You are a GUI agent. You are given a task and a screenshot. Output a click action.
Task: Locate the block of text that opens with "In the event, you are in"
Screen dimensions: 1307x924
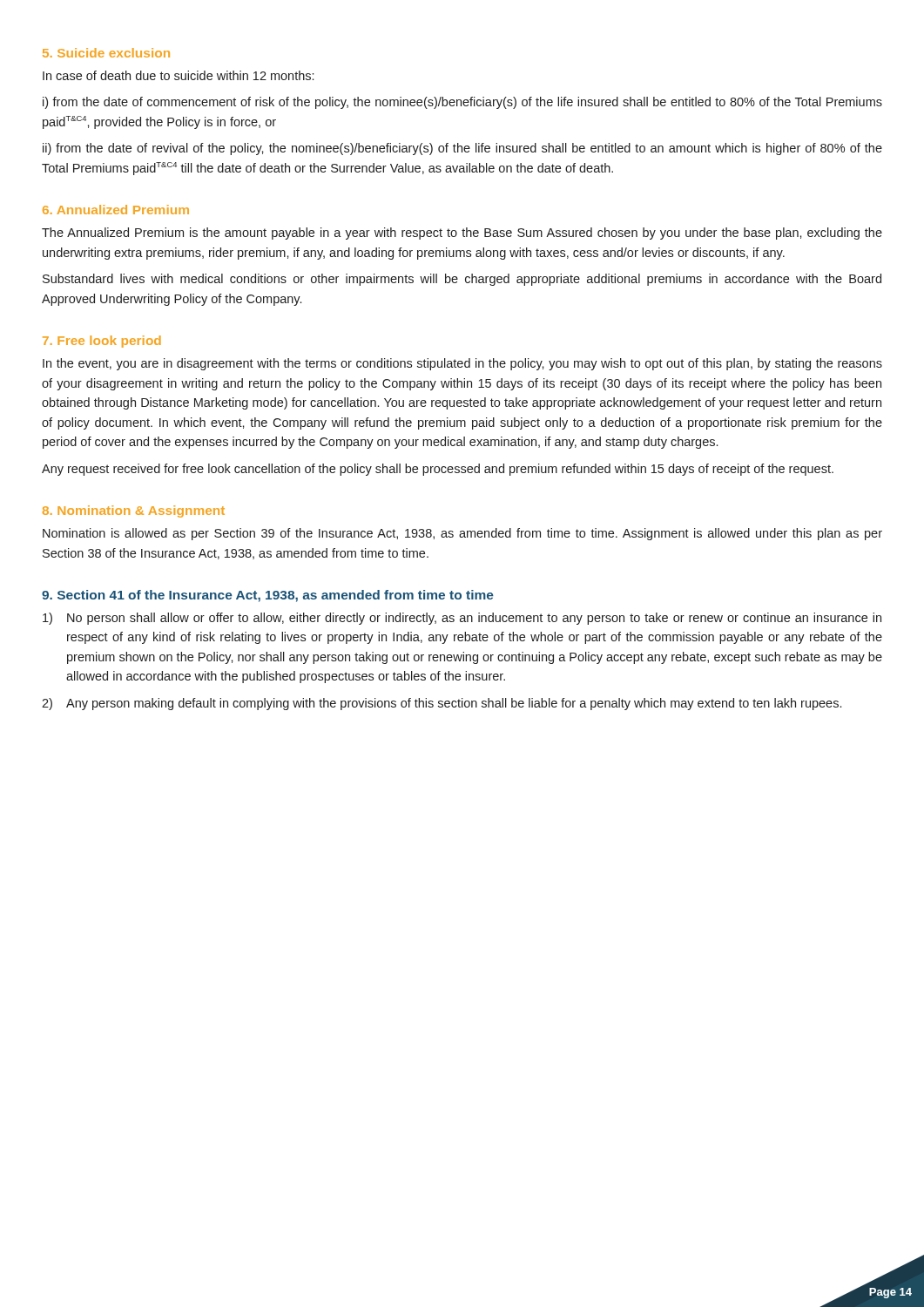[462, 403]
